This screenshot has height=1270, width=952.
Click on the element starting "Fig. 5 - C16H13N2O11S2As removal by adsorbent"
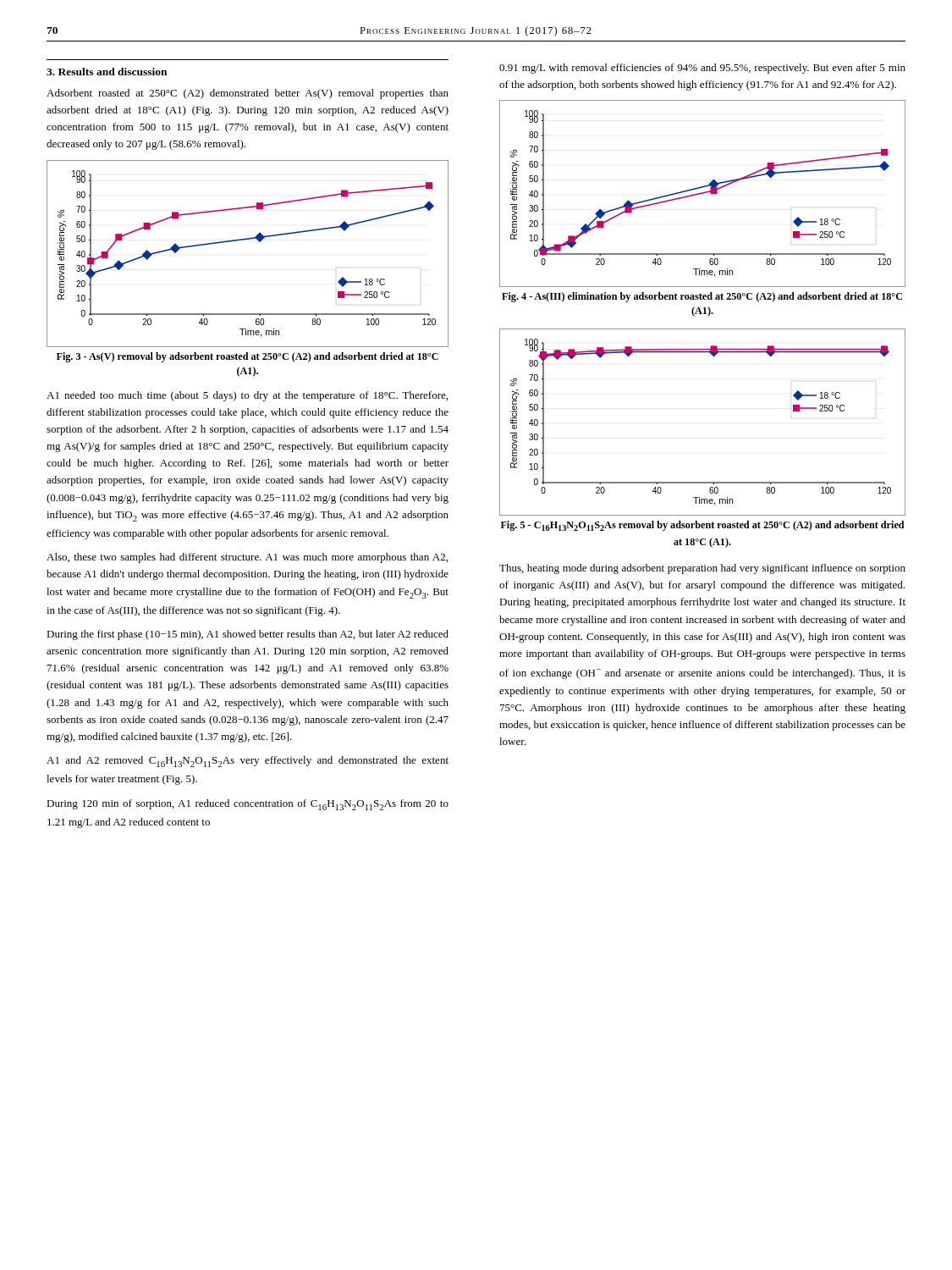coord(702,534)
